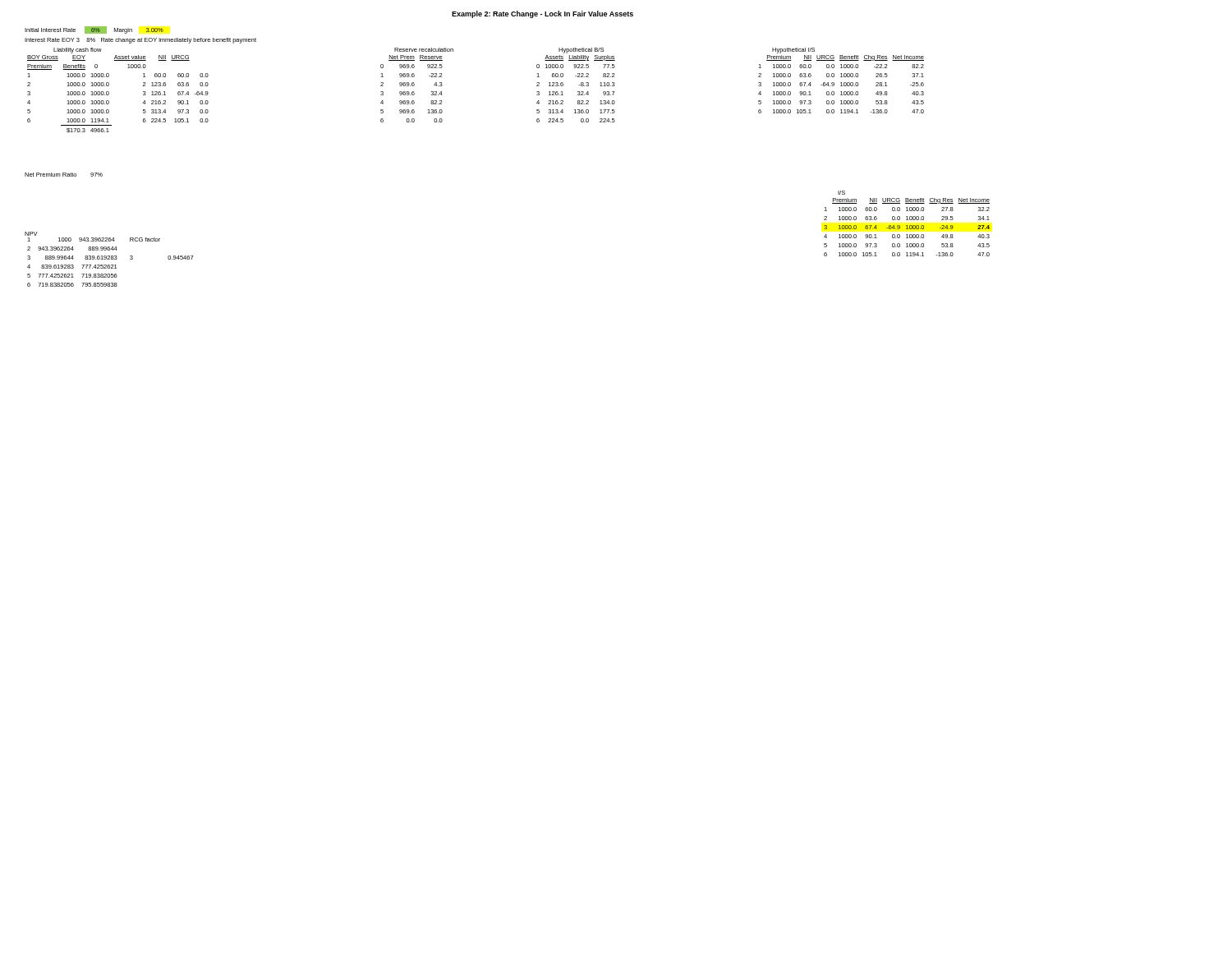
Task: Click on the text that reads "Hypothetical I/S"
Action: click(794, 50)
